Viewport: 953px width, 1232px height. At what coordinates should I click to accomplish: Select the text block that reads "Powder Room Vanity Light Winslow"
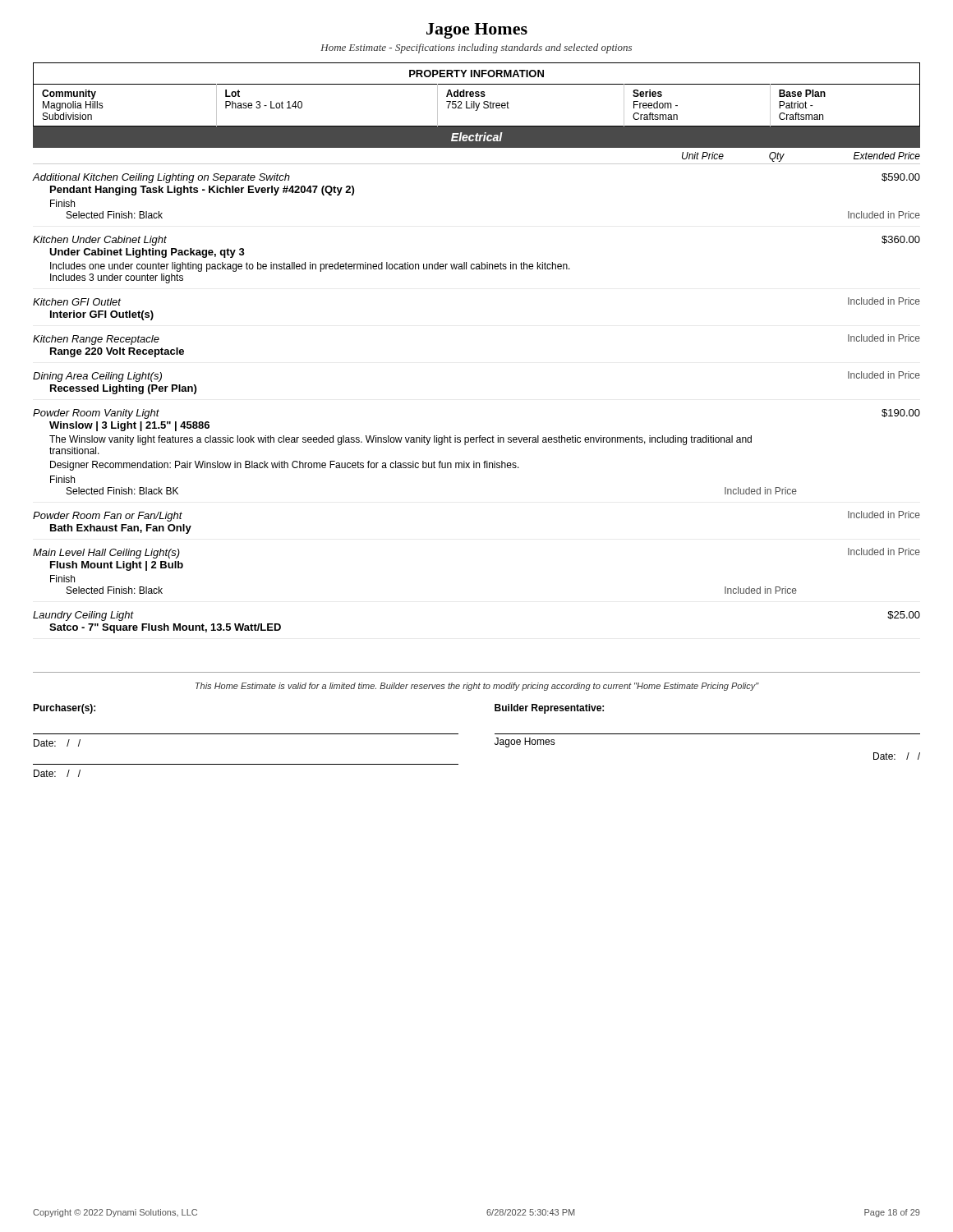(x=476, y=454)
